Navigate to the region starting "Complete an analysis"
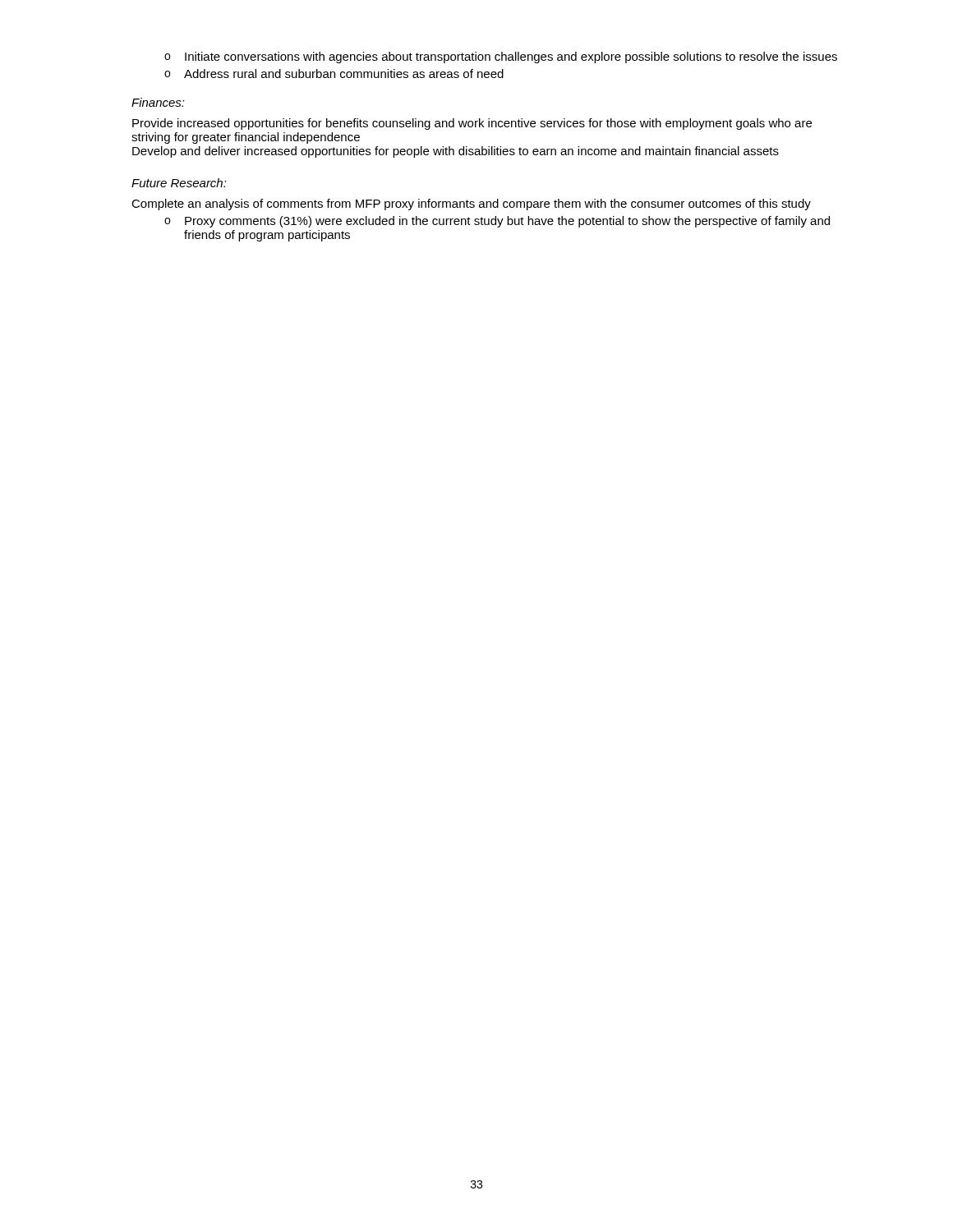This screenshot has width=953, height=1232. (x=493, y=219)
